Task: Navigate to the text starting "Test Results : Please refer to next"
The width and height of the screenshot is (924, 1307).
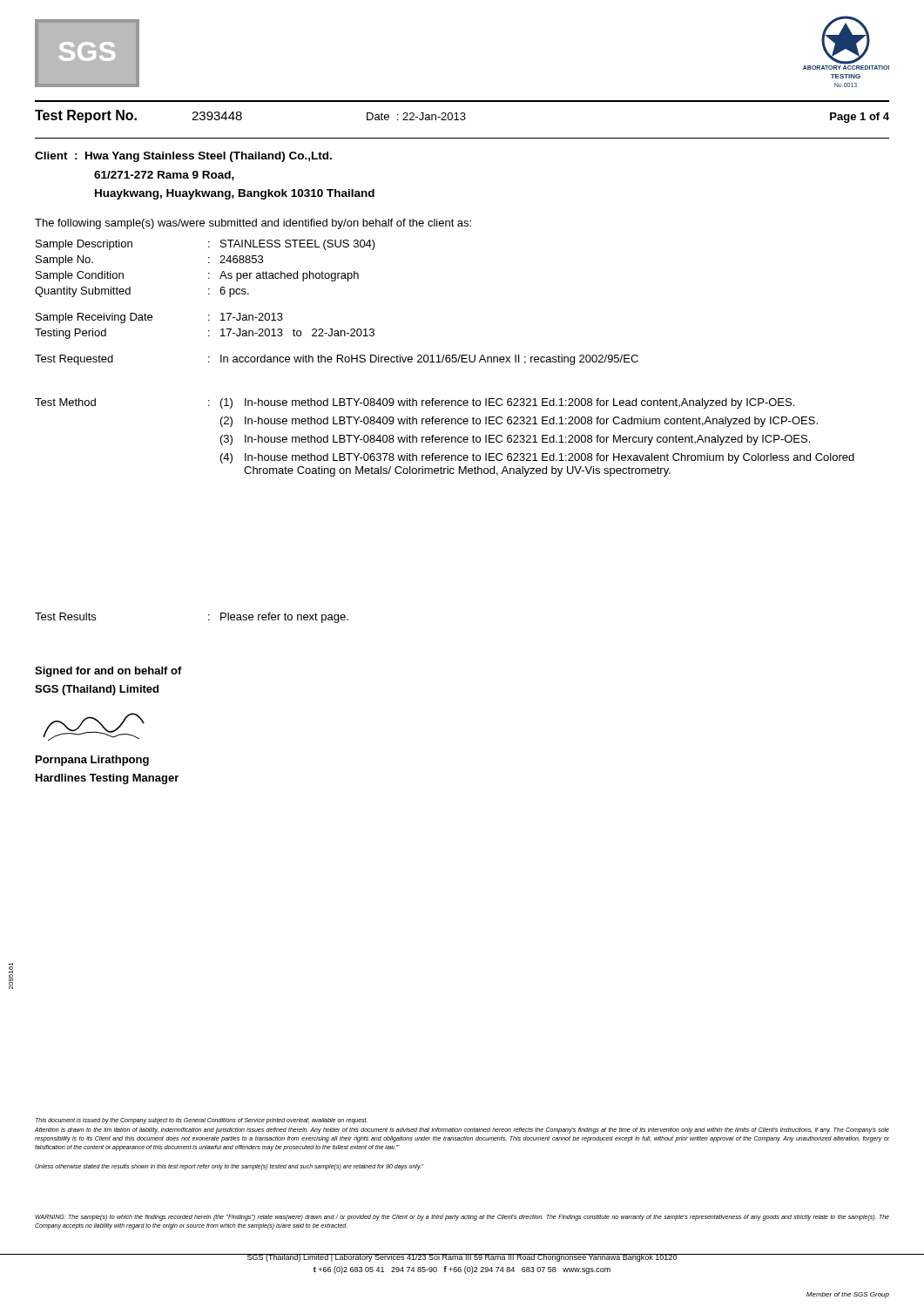Action: pos(62,616)
